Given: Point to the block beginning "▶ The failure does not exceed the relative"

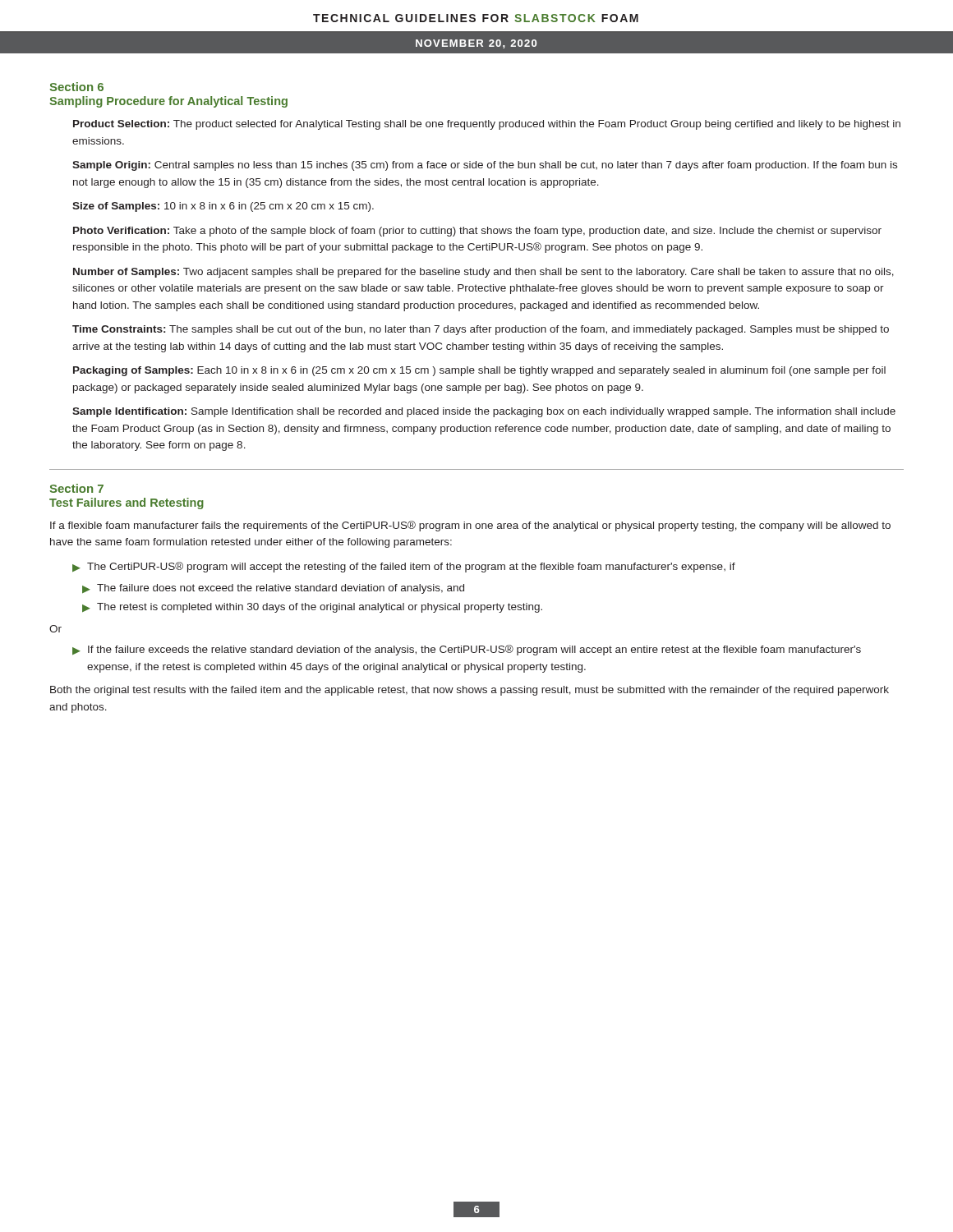Looking at the screenshot, I should [x=274, y=588].
